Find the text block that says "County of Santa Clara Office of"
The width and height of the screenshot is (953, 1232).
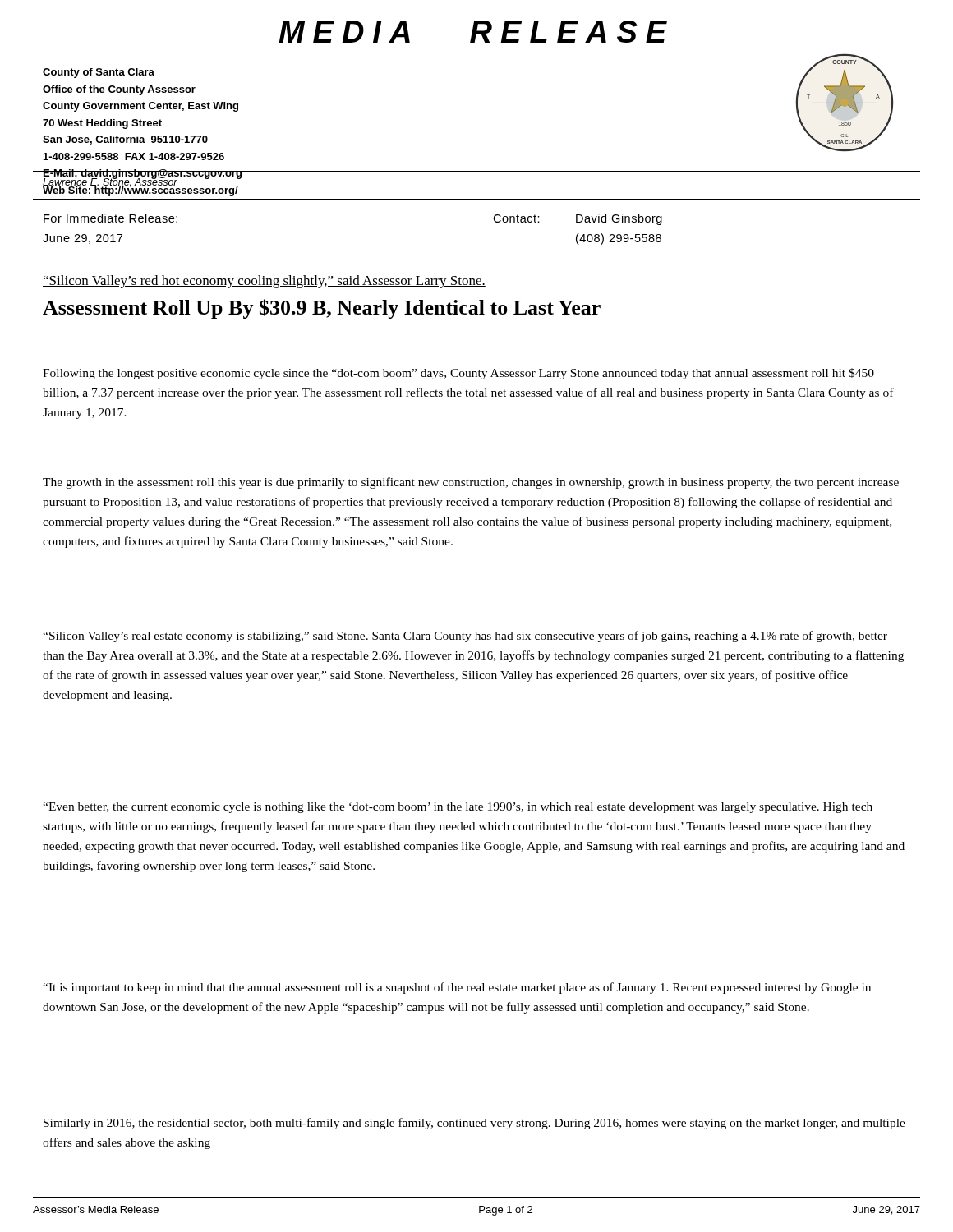click(x=142, y=131)
